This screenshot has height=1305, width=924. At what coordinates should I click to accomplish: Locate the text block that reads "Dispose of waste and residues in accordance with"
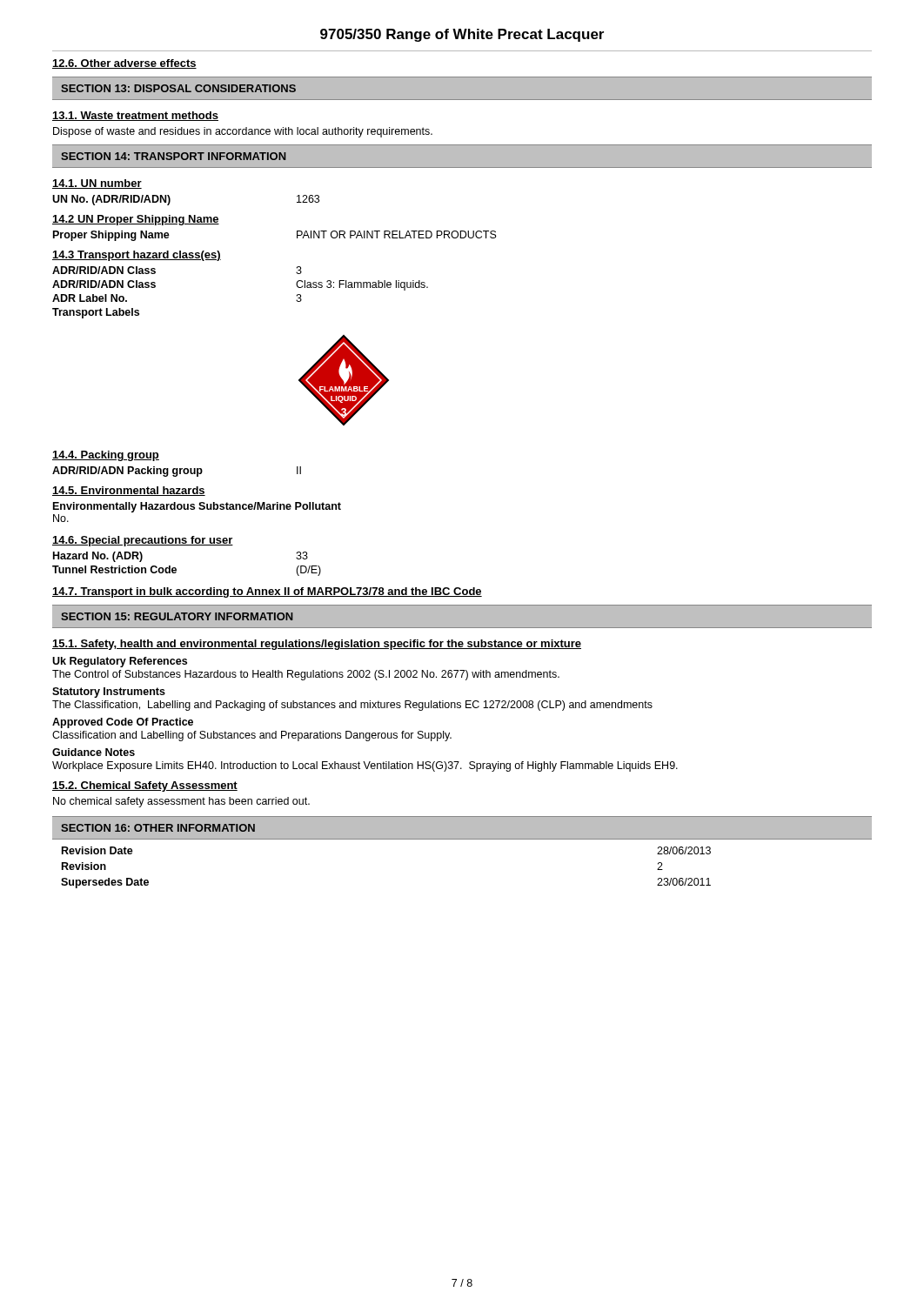[243, 131]
